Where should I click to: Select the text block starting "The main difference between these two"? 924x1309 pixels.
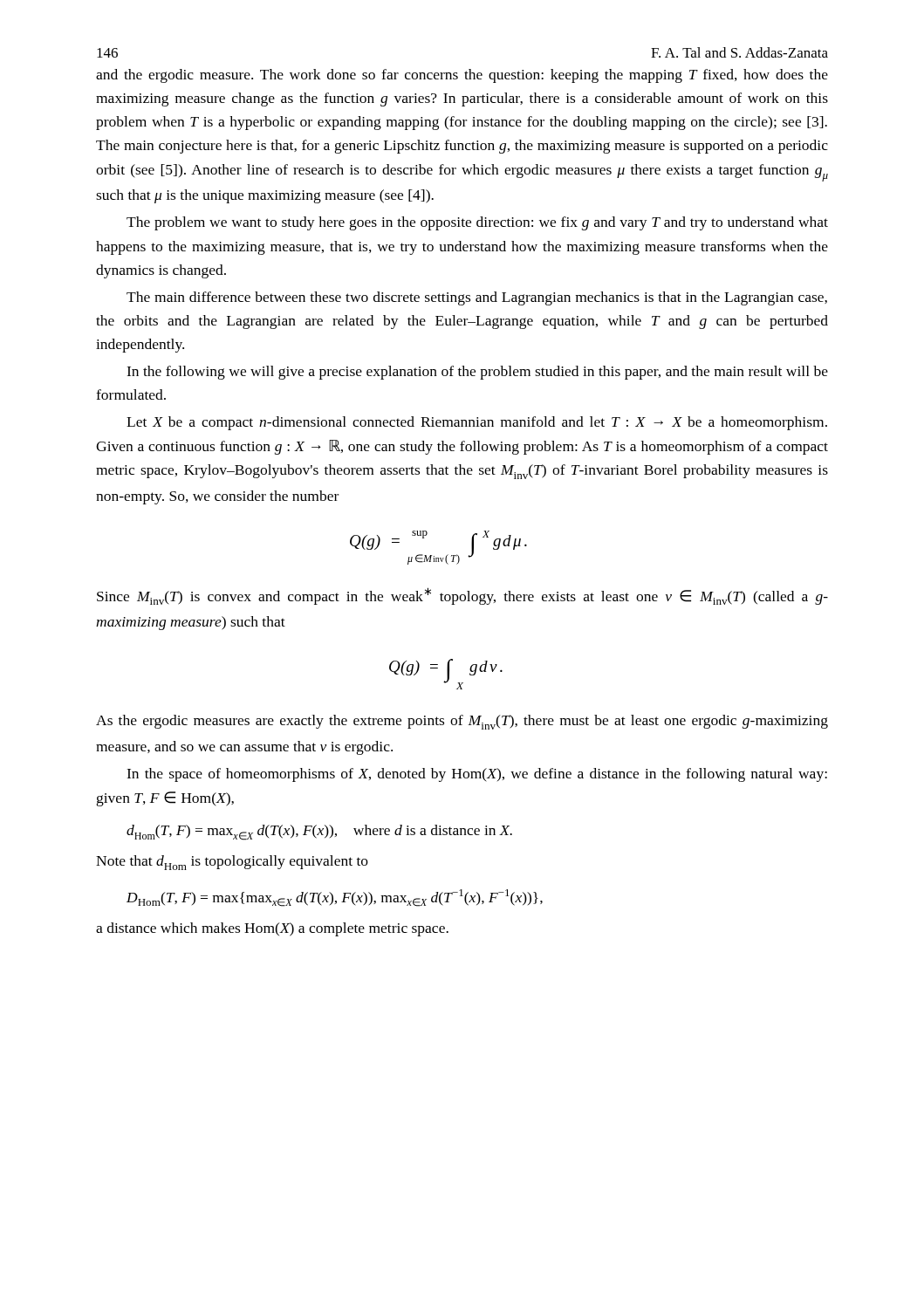(462, 321)
